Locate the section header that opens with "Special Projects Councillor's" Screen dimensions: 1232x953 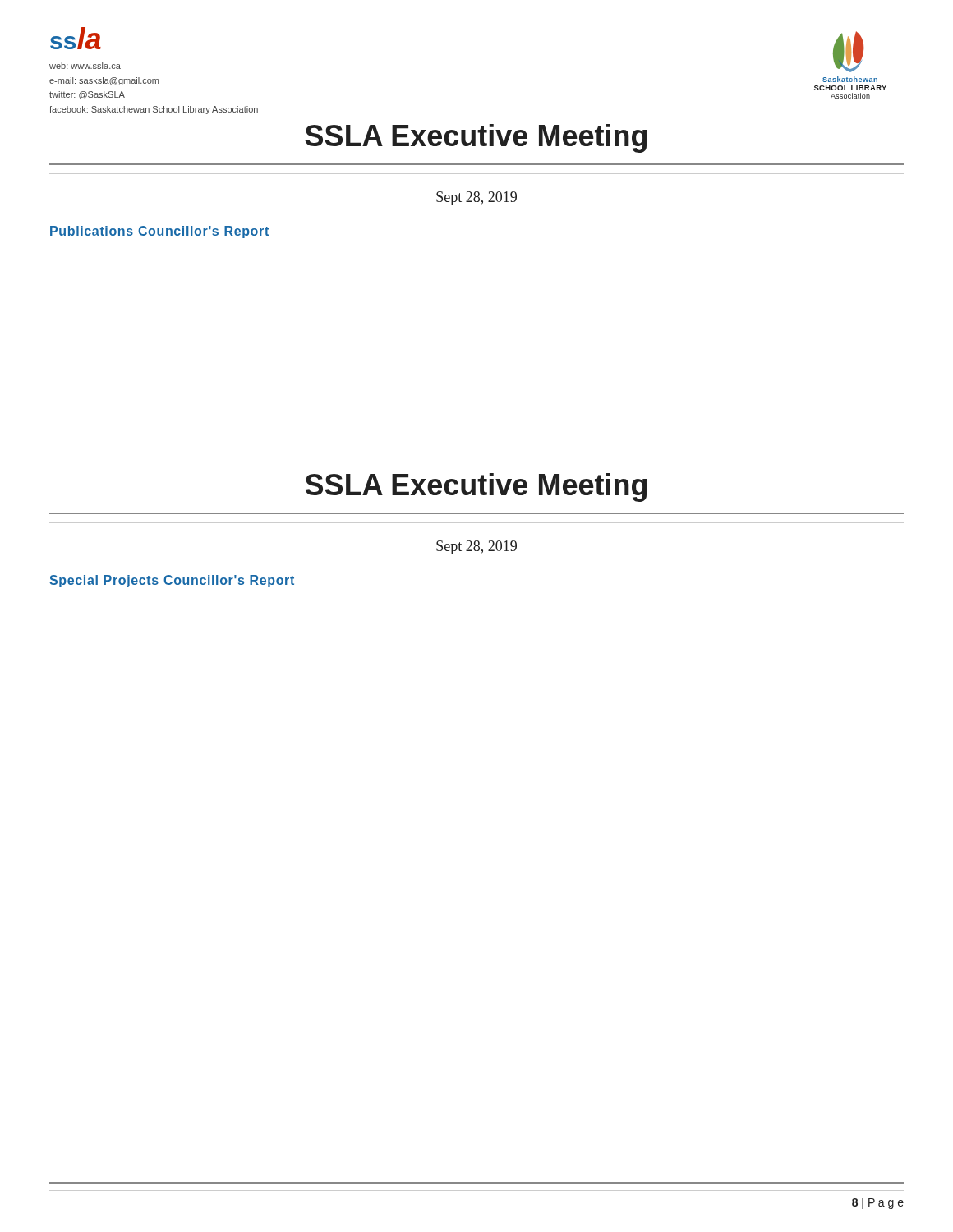click(172, 580)
